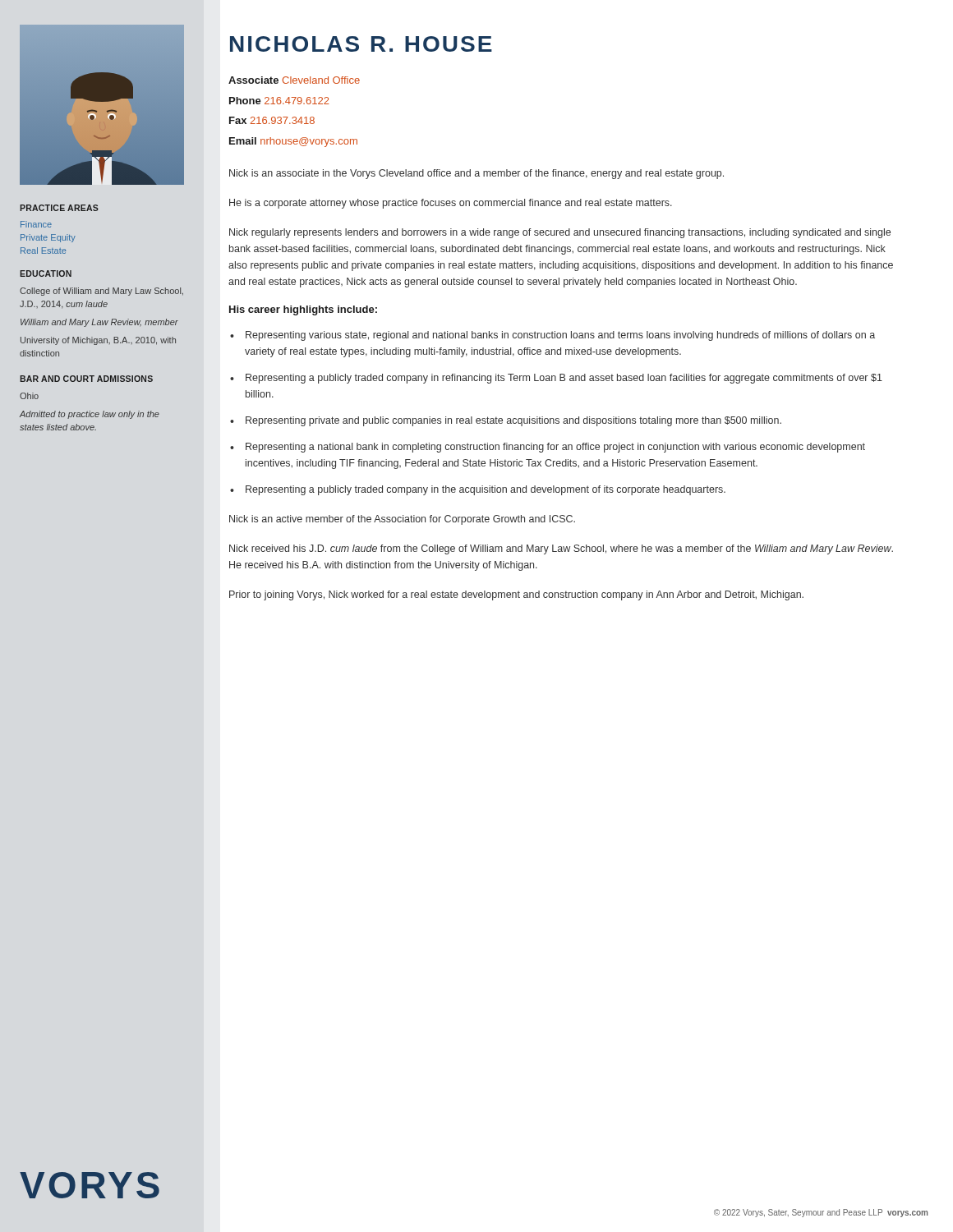953x1232 pixels.
Task: Find the list item that reads "Representing various state, regional and national"
Action: coord(560,343)
